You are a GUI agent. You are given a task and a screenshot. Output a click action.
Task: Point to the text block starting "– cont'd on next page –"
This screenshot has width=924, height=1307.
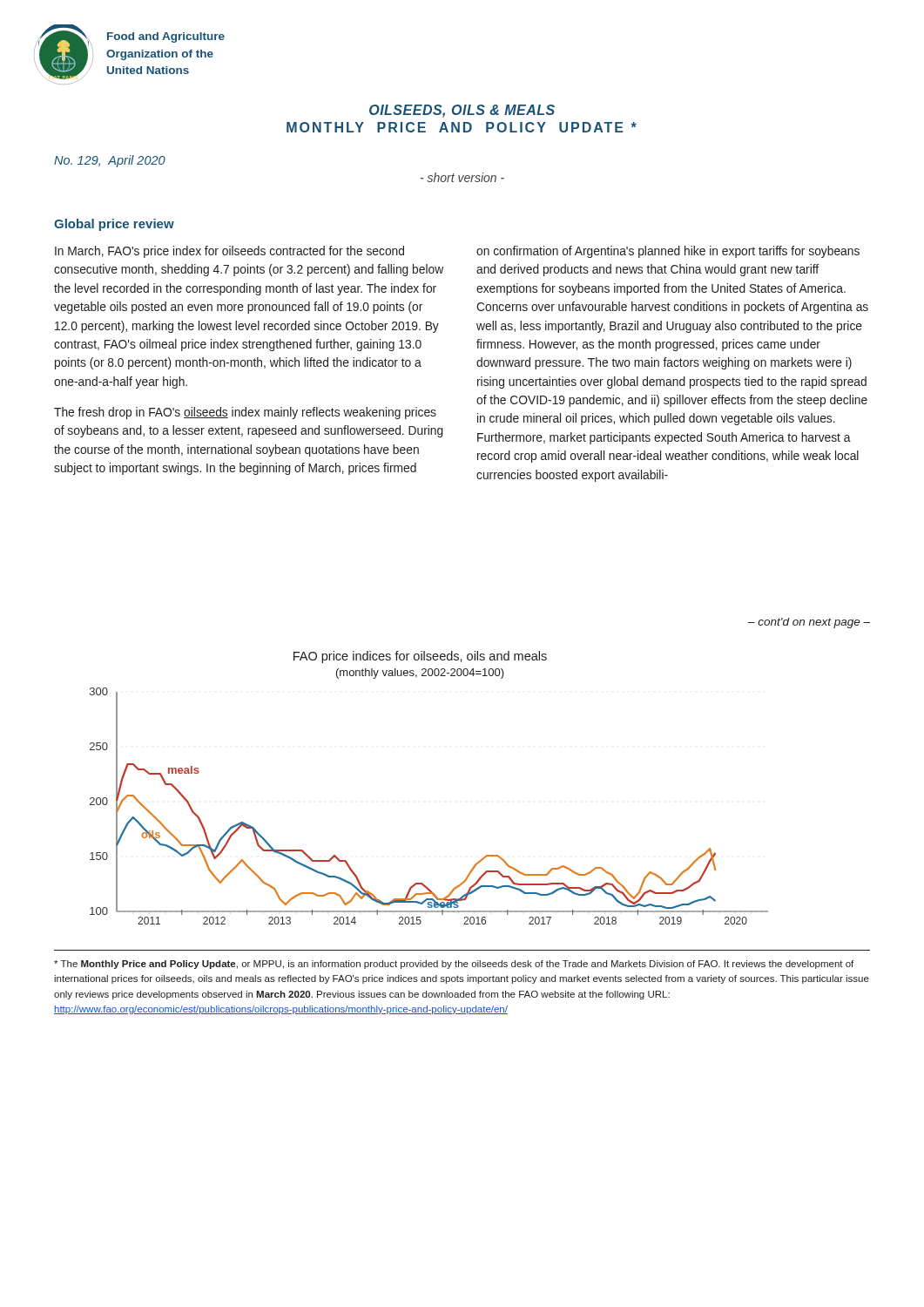click(x=809, y=622)
